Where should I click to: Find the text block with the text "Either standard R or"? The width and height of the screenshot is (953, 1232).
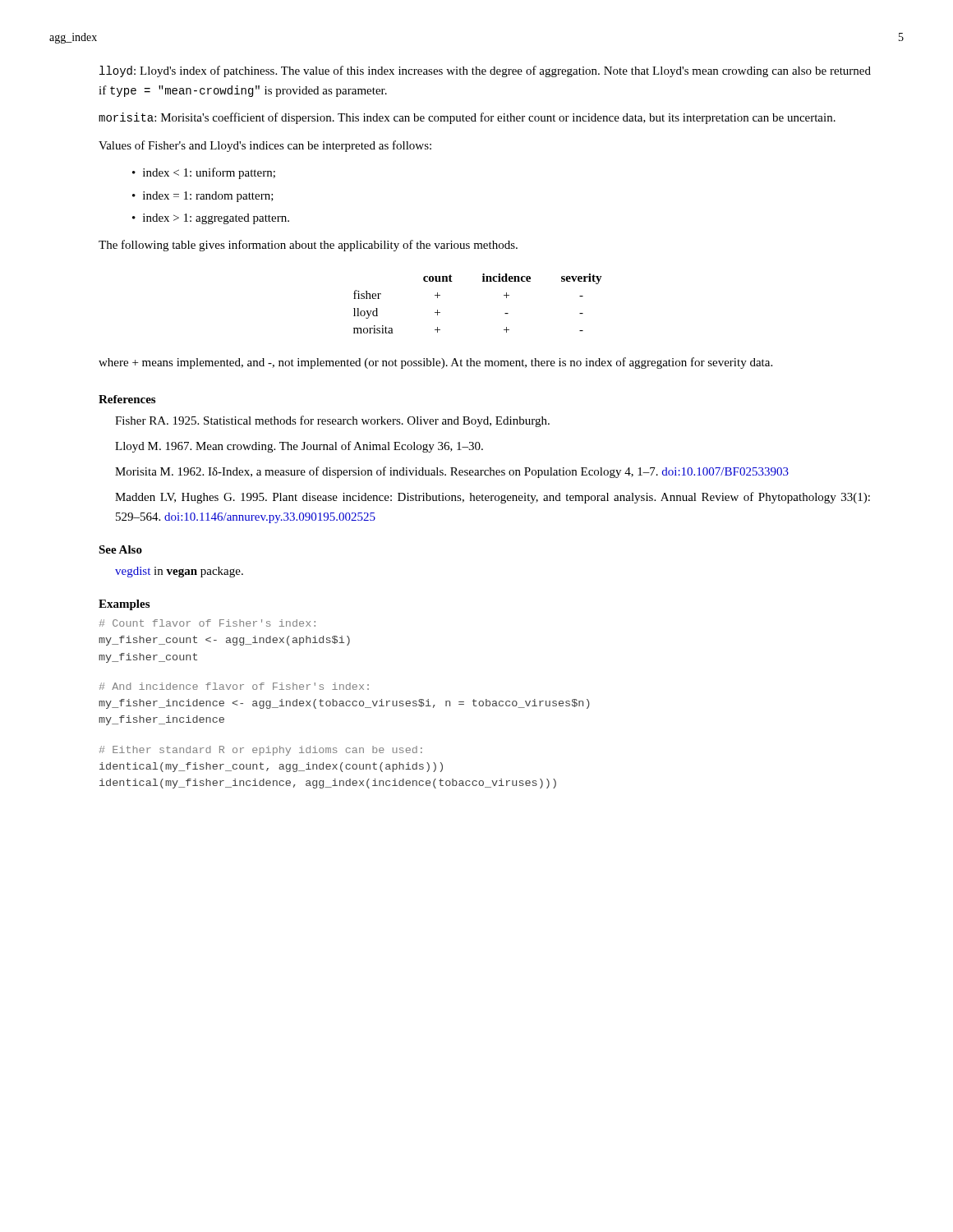coord(261,751)
